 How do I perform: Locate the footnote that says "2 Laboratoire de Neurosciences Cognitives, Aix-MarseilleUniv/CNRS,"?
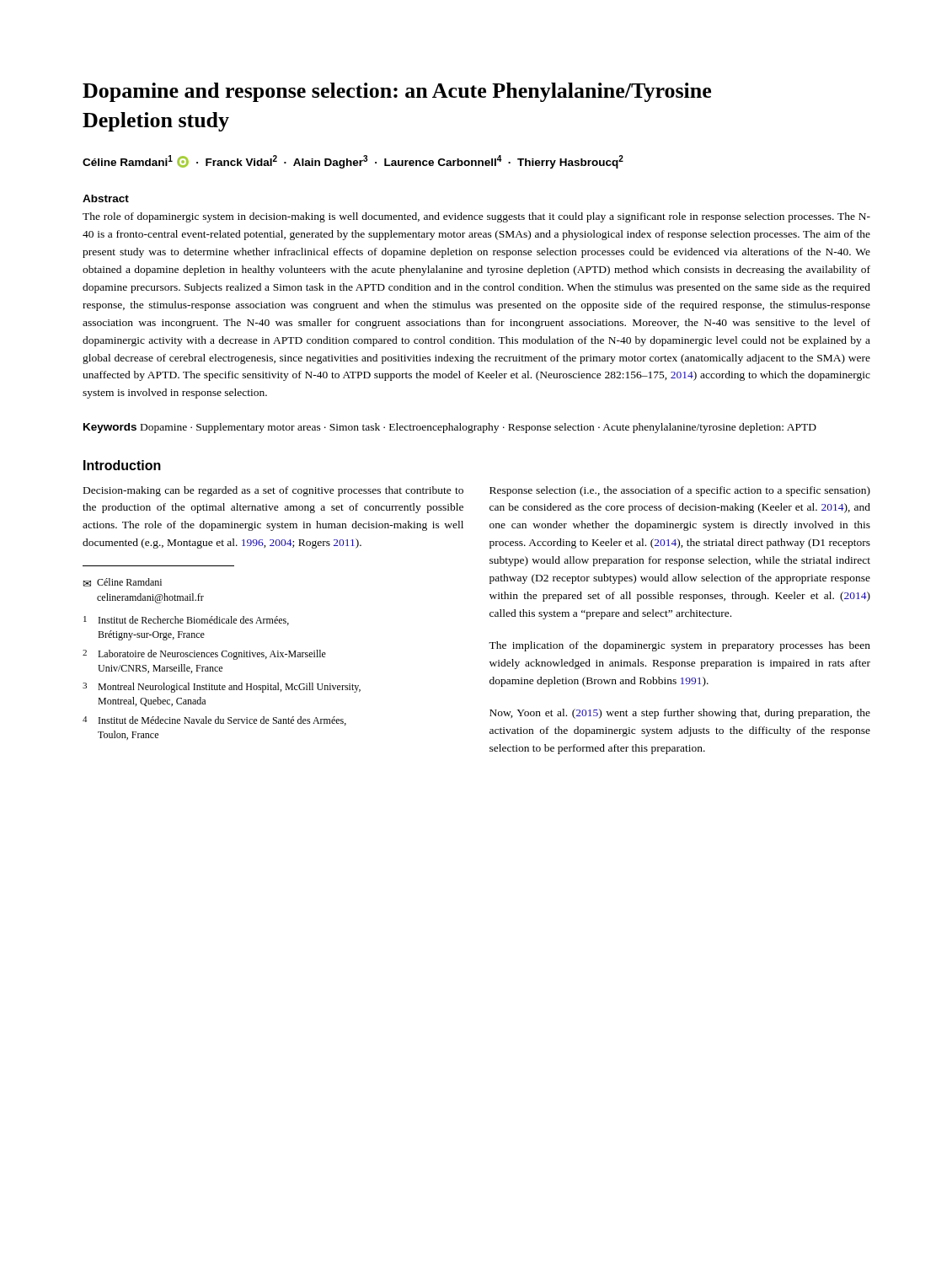[204, 661]
